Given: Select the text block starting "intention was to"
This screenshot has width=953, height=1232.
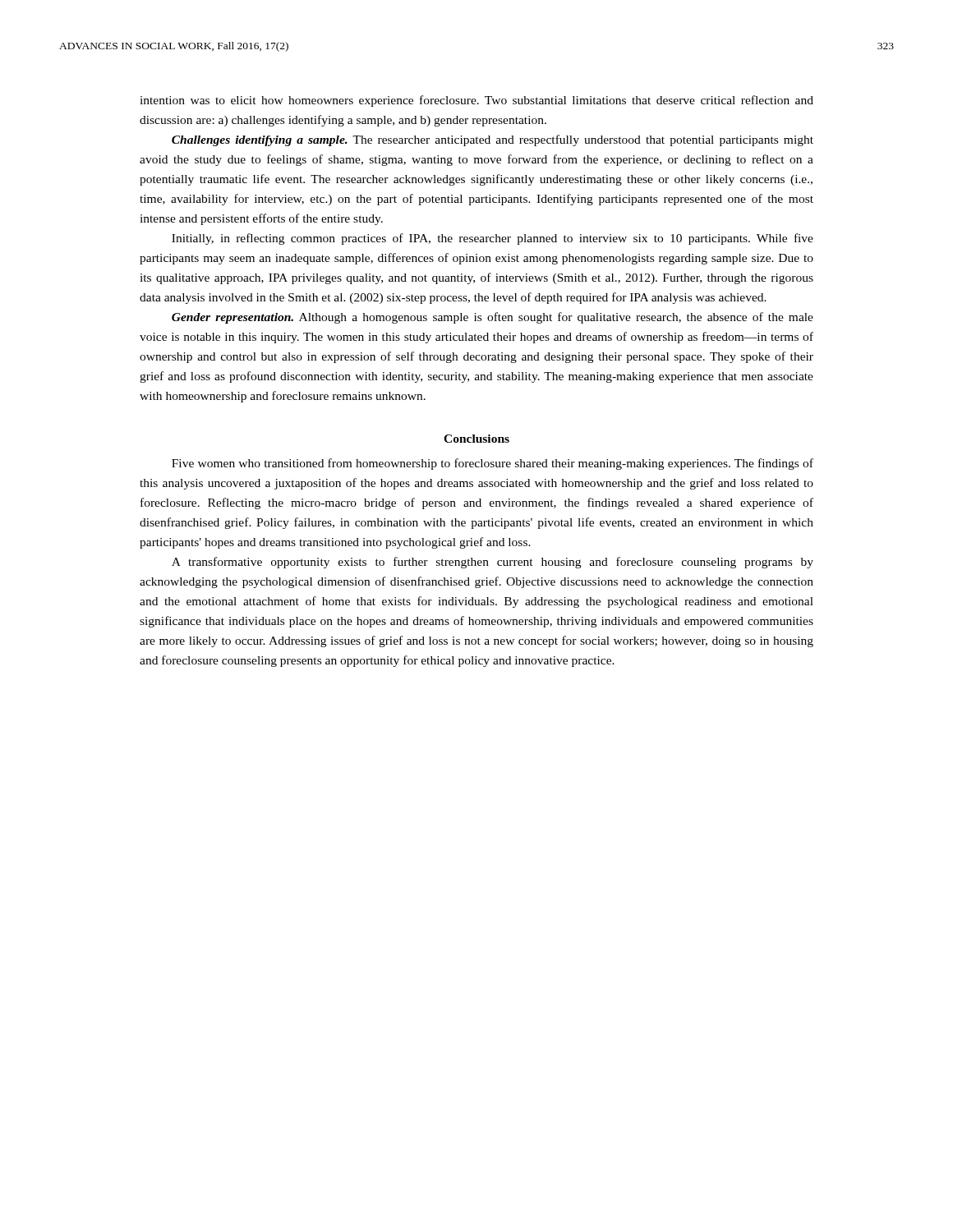Looking at the screenshot, I should click(x=476, y=110).
